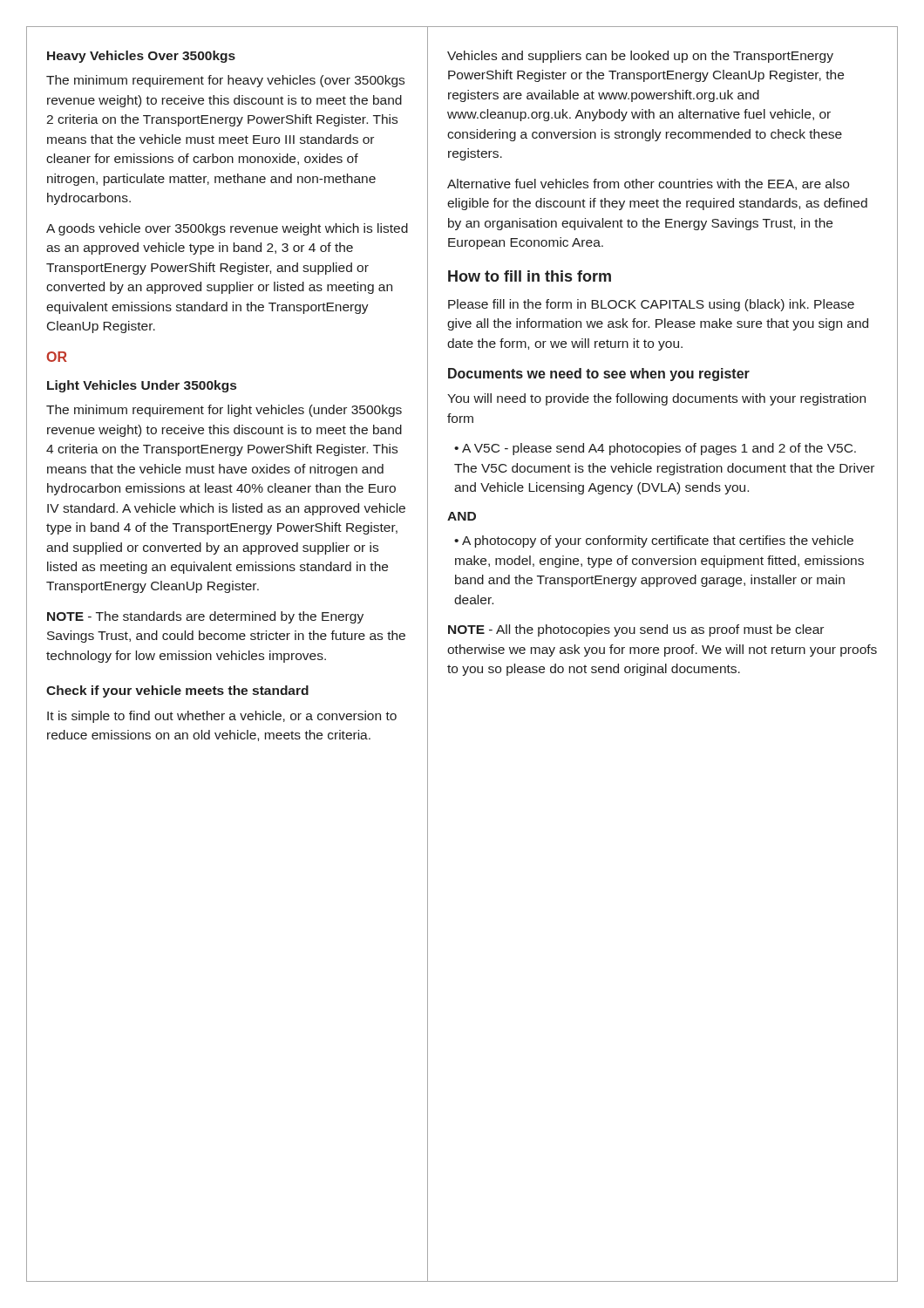Image resolution: width=924 pixels, height=1308 pixels.
Task: Where is the passage that starts "Please fill in the form"?
Action: coord(658,323)
